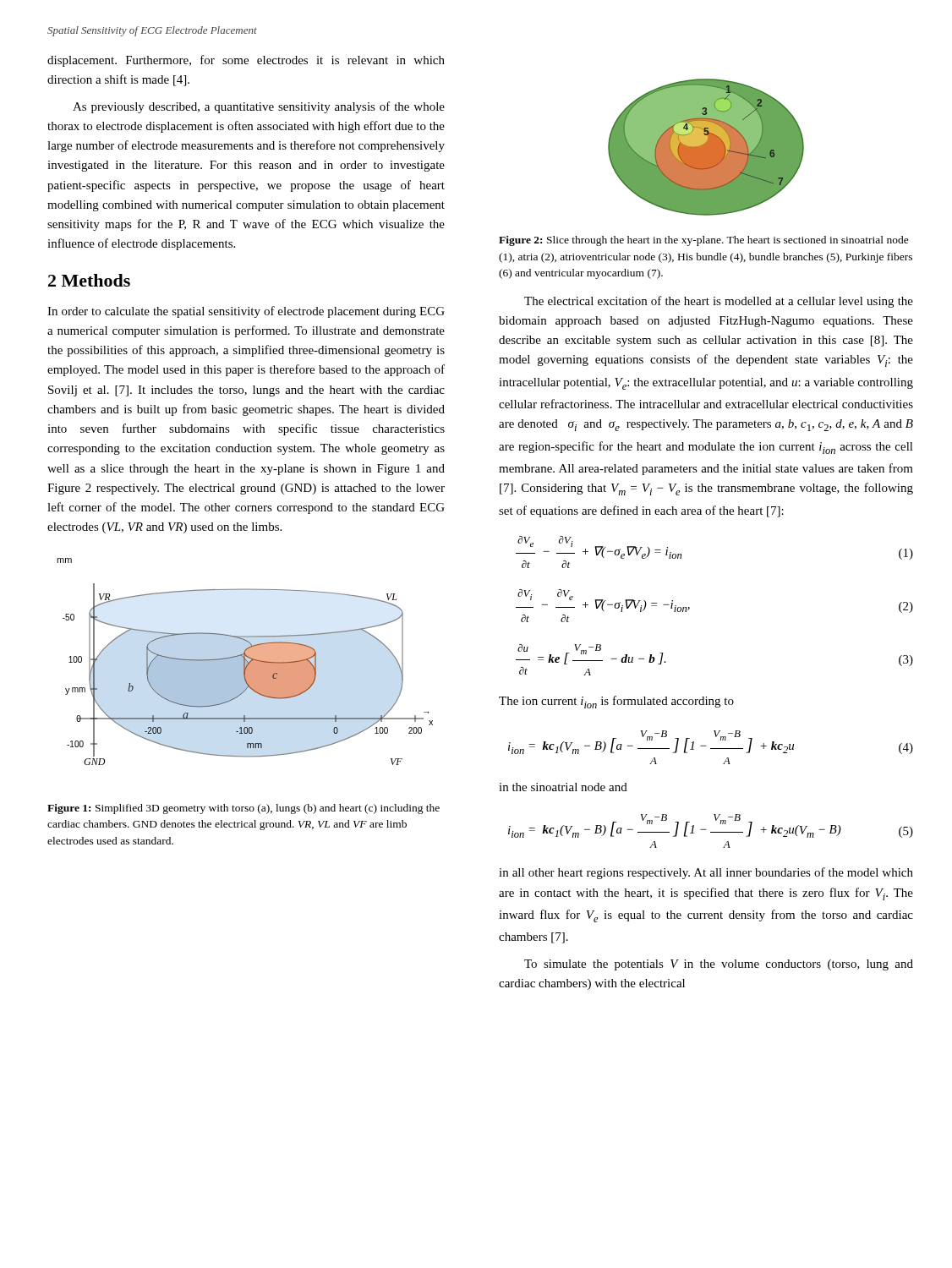Click on the region starting "displacement. Furthermore, for some electrodes it"
The image size is (952, 1268).
[246, 152]
